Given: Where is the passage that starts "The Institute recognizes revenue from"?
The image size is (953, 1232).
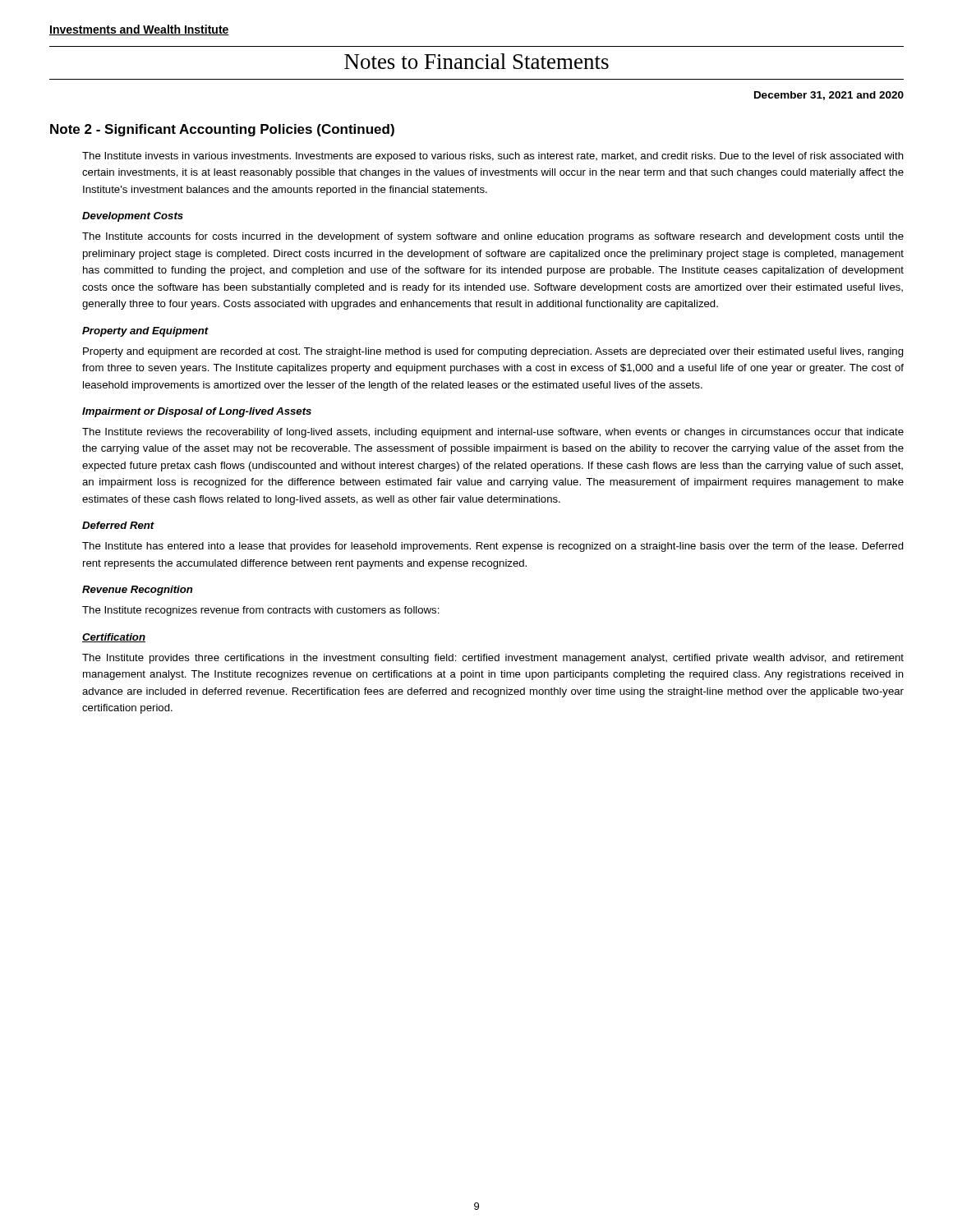Looking at the screenshot, I should [261, 610].
